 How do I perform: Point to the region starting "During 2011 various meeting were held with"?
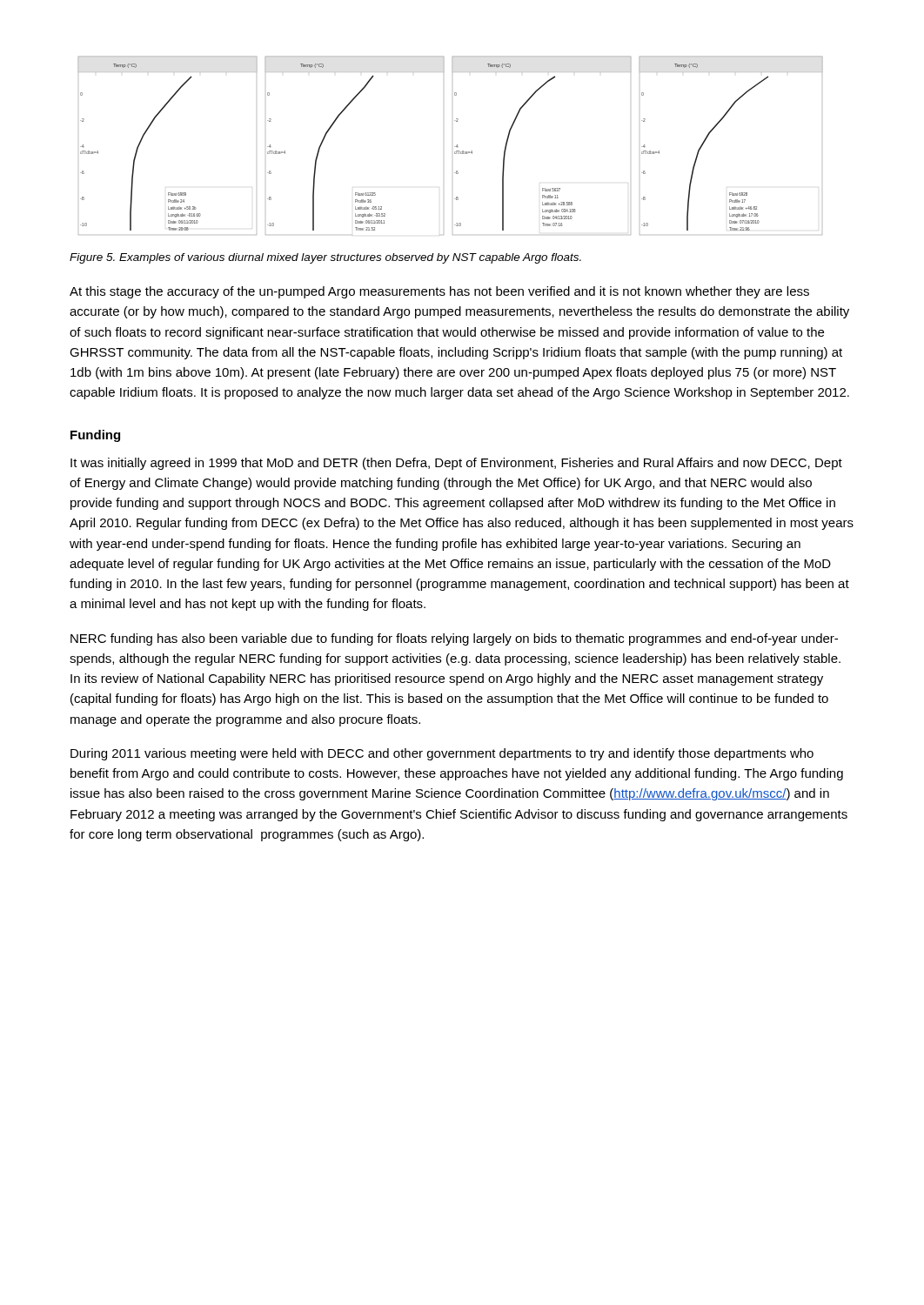pyautogui.click(x=459, y=793)
